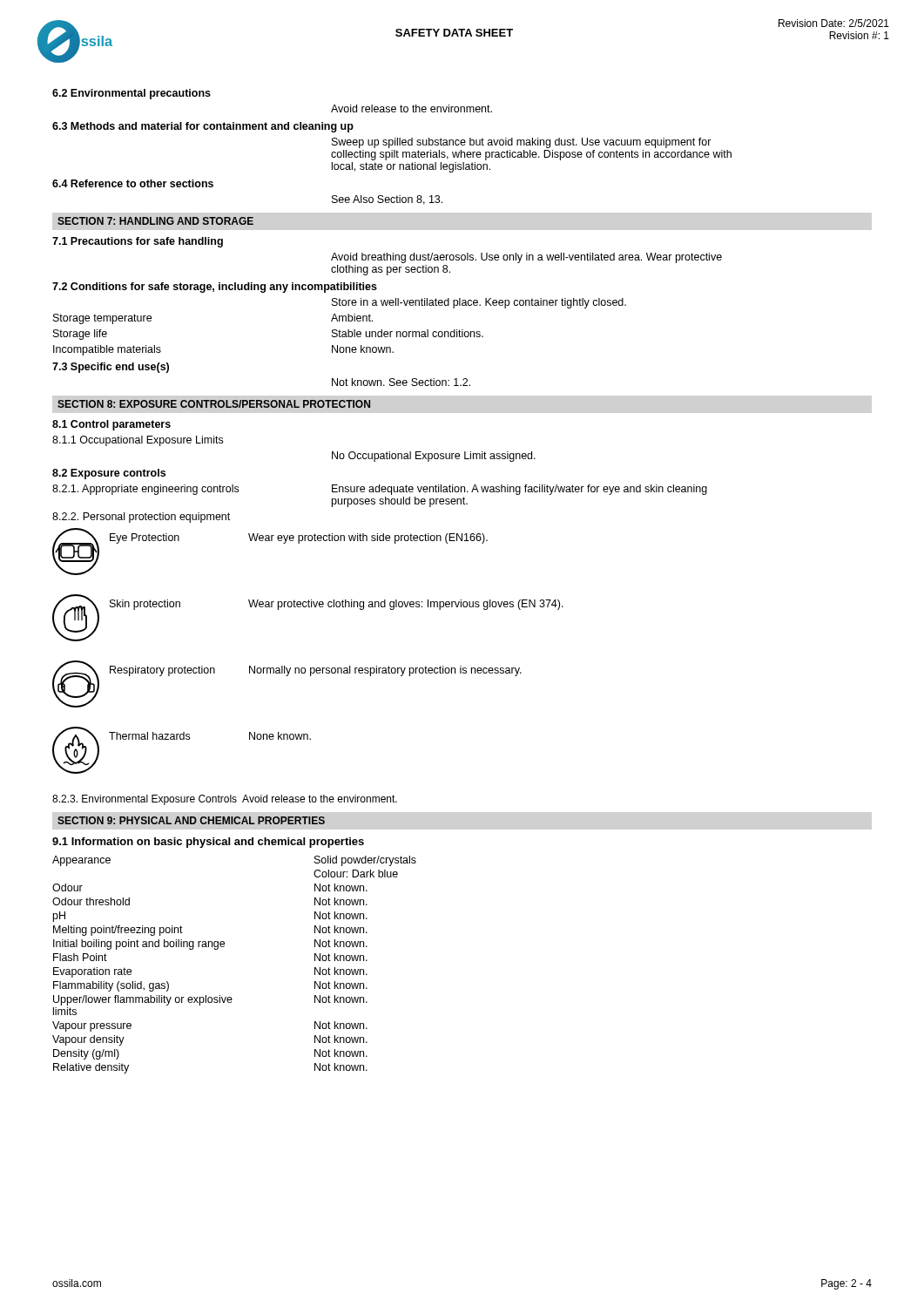Click where it says "Storage life"
Image resolution: width=924 pixels, height=1307 pixels.
pos(80,334)
